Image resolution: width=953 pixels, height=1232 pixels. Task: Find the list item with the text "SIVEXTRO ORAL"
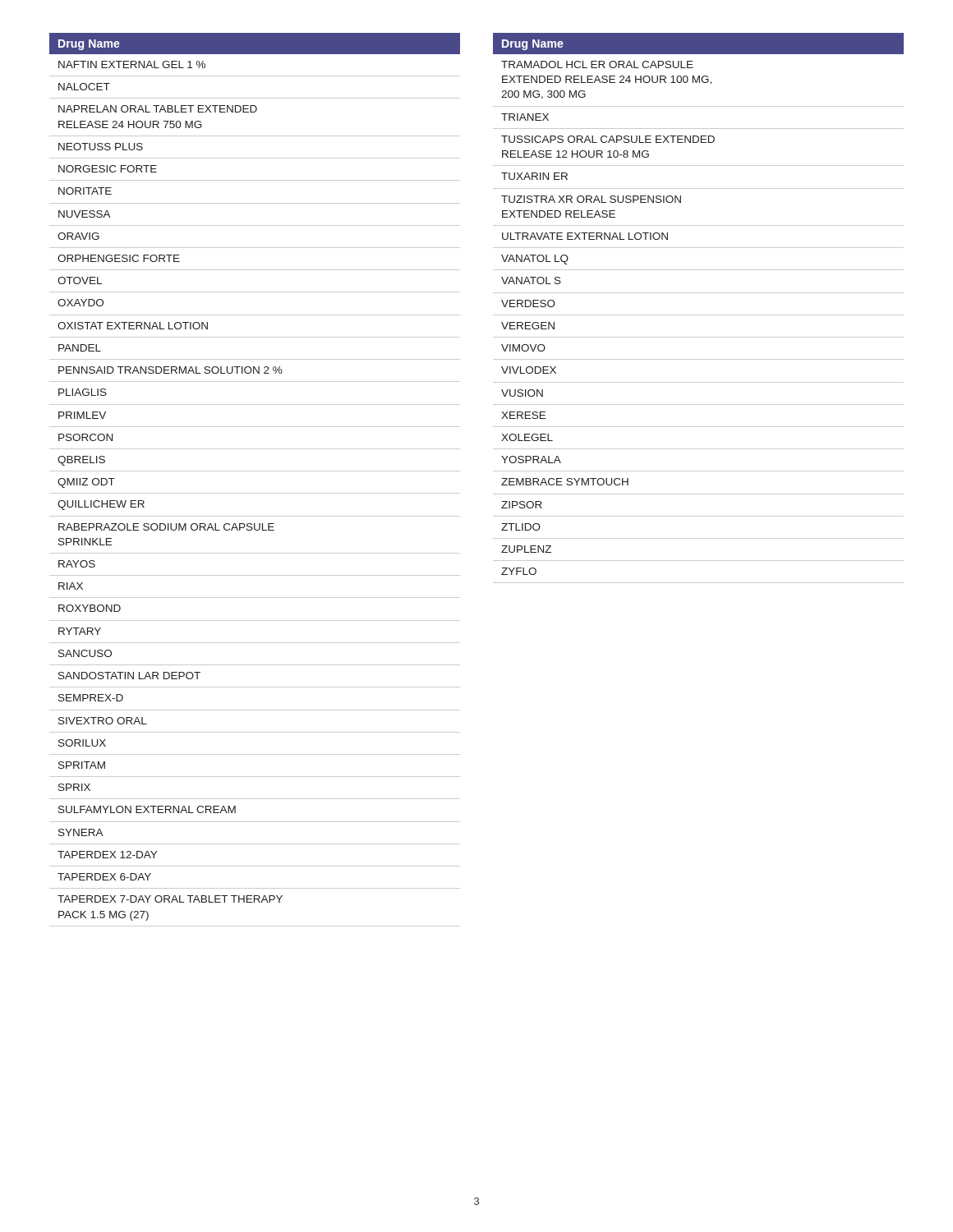coord(102,720)
